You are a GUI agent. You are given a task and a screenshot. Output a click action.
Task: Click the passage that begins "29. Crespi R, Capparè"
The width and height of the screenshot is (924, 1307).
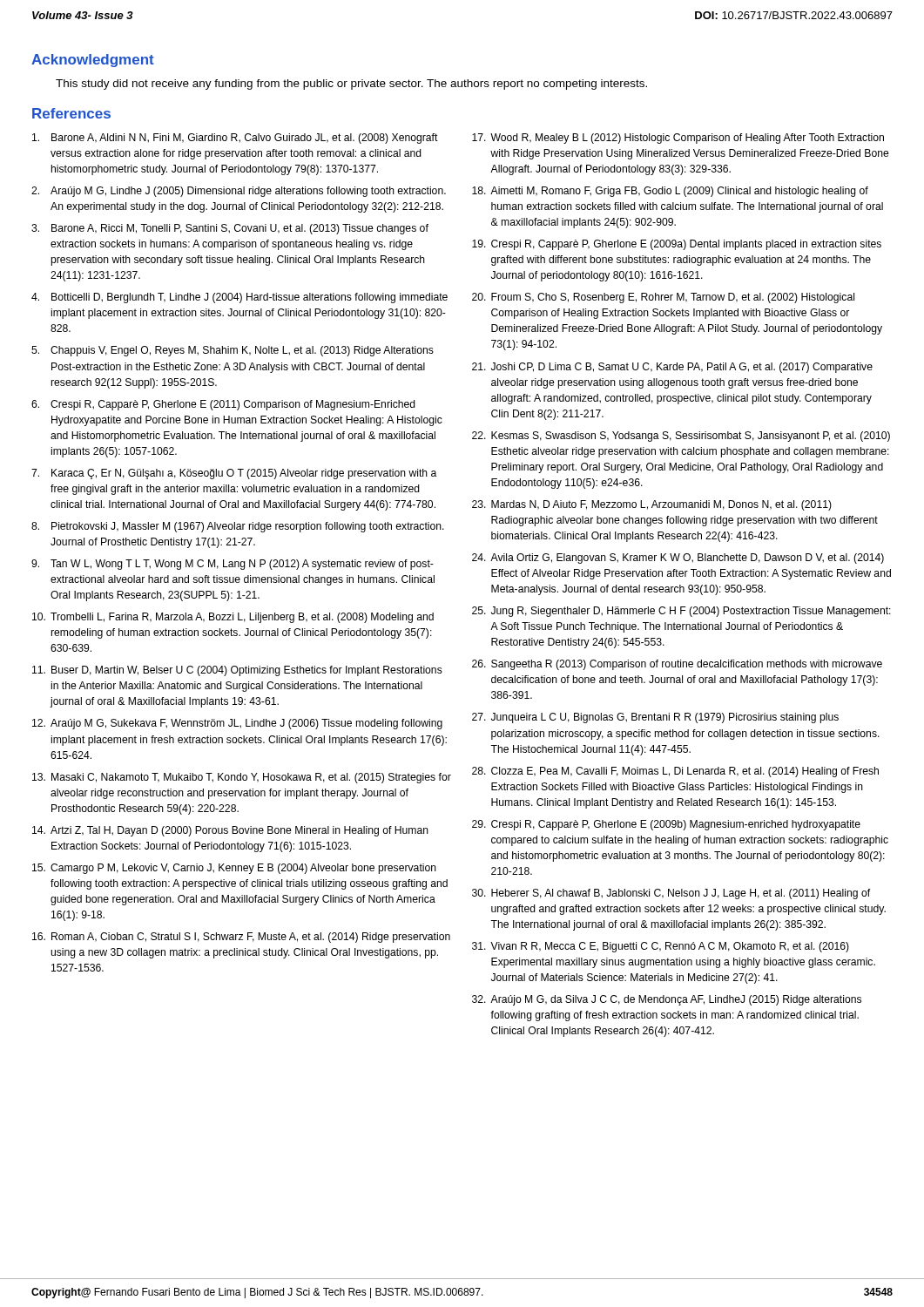[682, 848]
